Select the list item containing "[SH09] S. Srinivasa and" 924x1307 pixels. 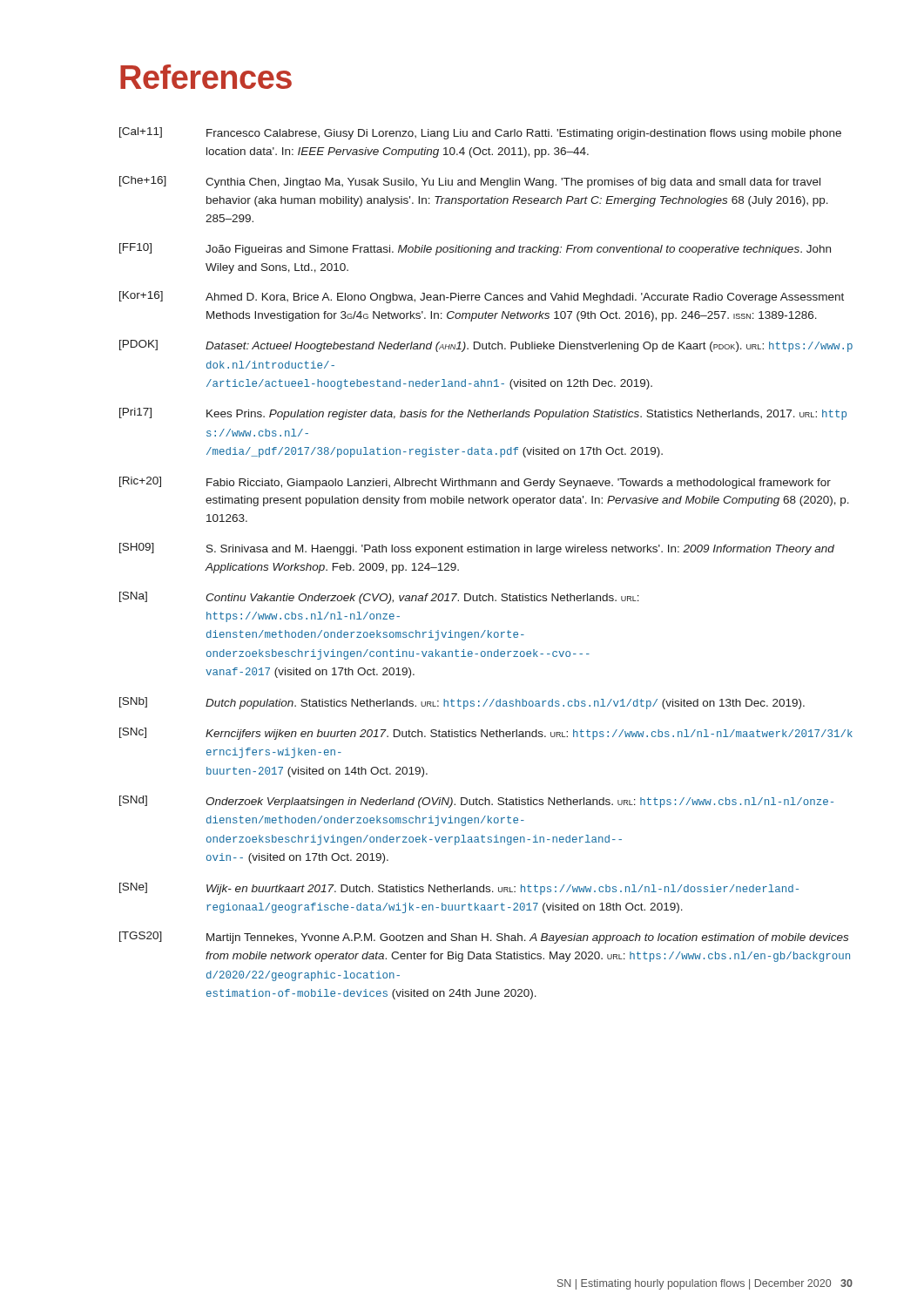pyautogui.click(x=477, y=549)
